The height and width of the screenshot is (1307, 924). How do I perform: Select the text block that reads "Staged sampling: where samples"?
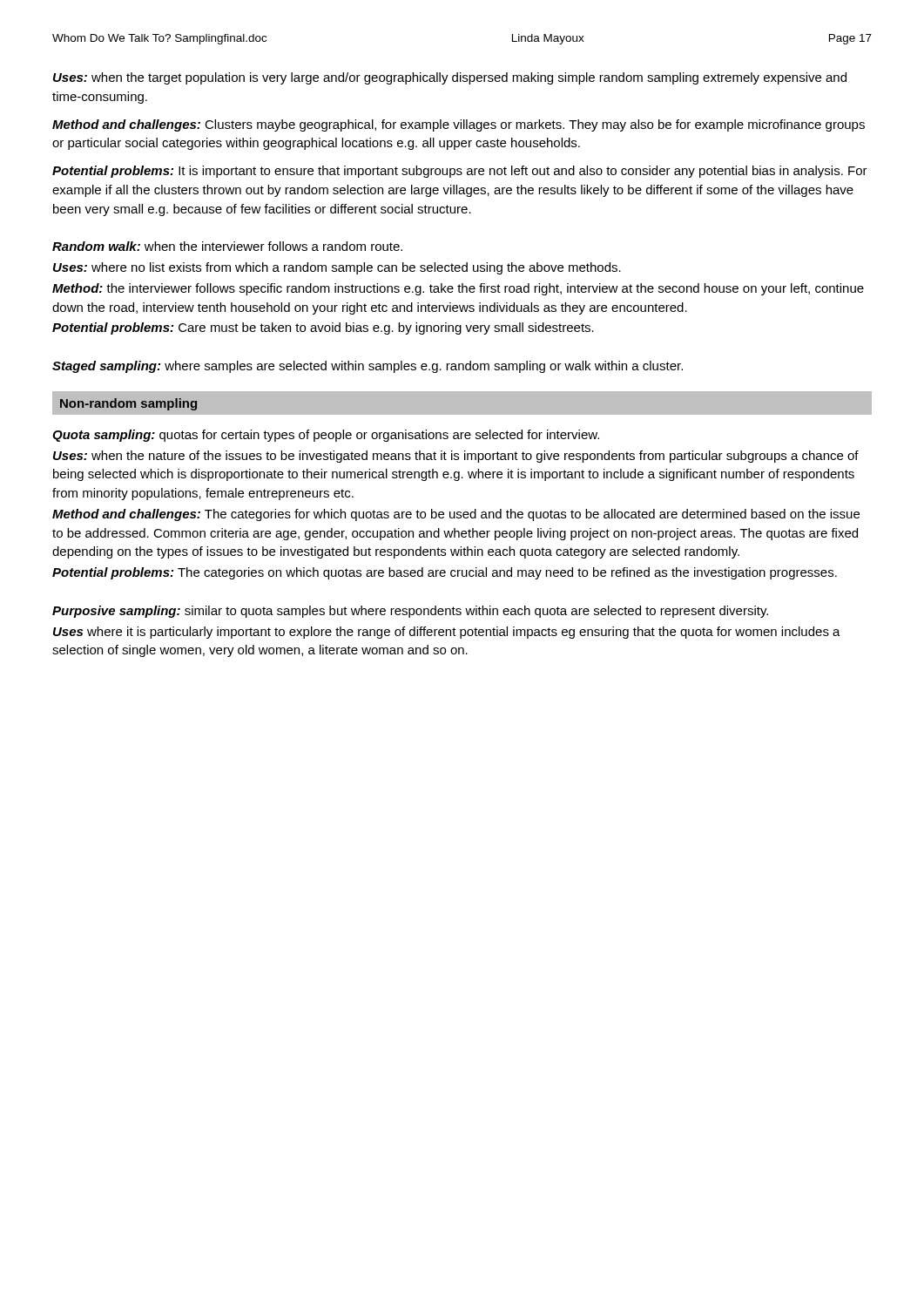[368, 366]
